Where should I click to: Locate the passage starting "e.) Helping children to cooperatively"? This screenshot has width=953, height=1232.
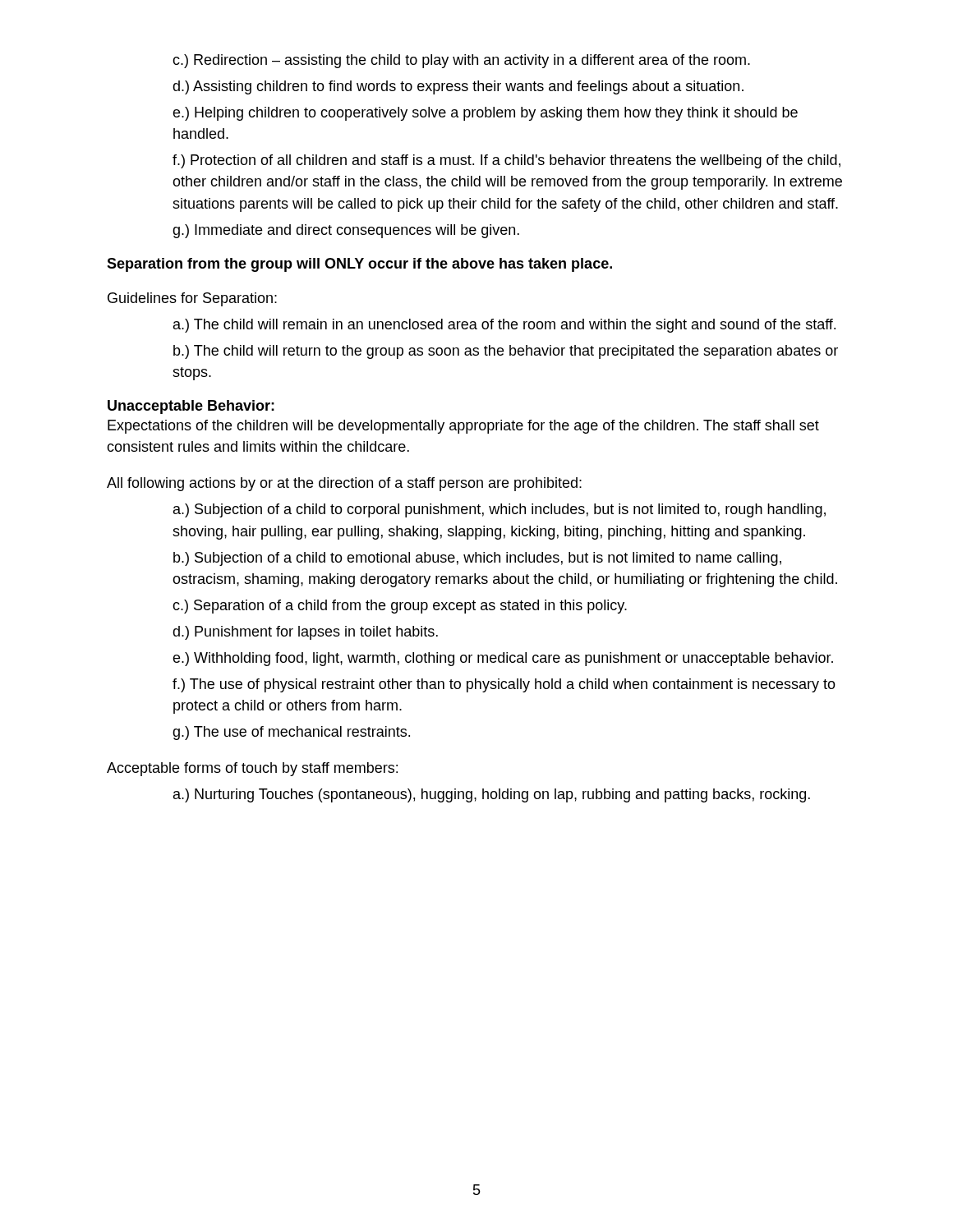tap(509, 123)
